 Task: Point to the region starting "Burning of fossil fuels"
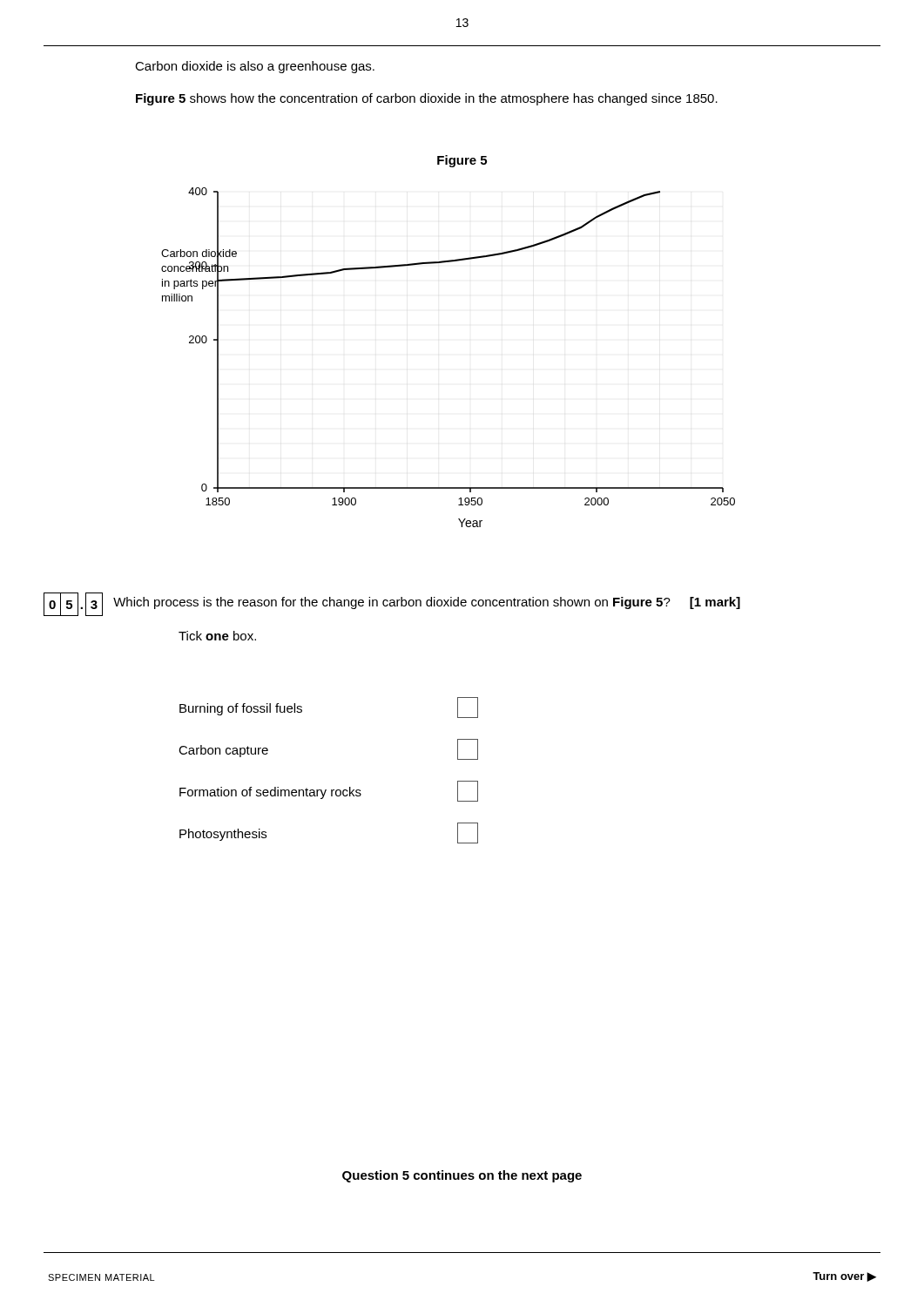[x=233, y=707]
